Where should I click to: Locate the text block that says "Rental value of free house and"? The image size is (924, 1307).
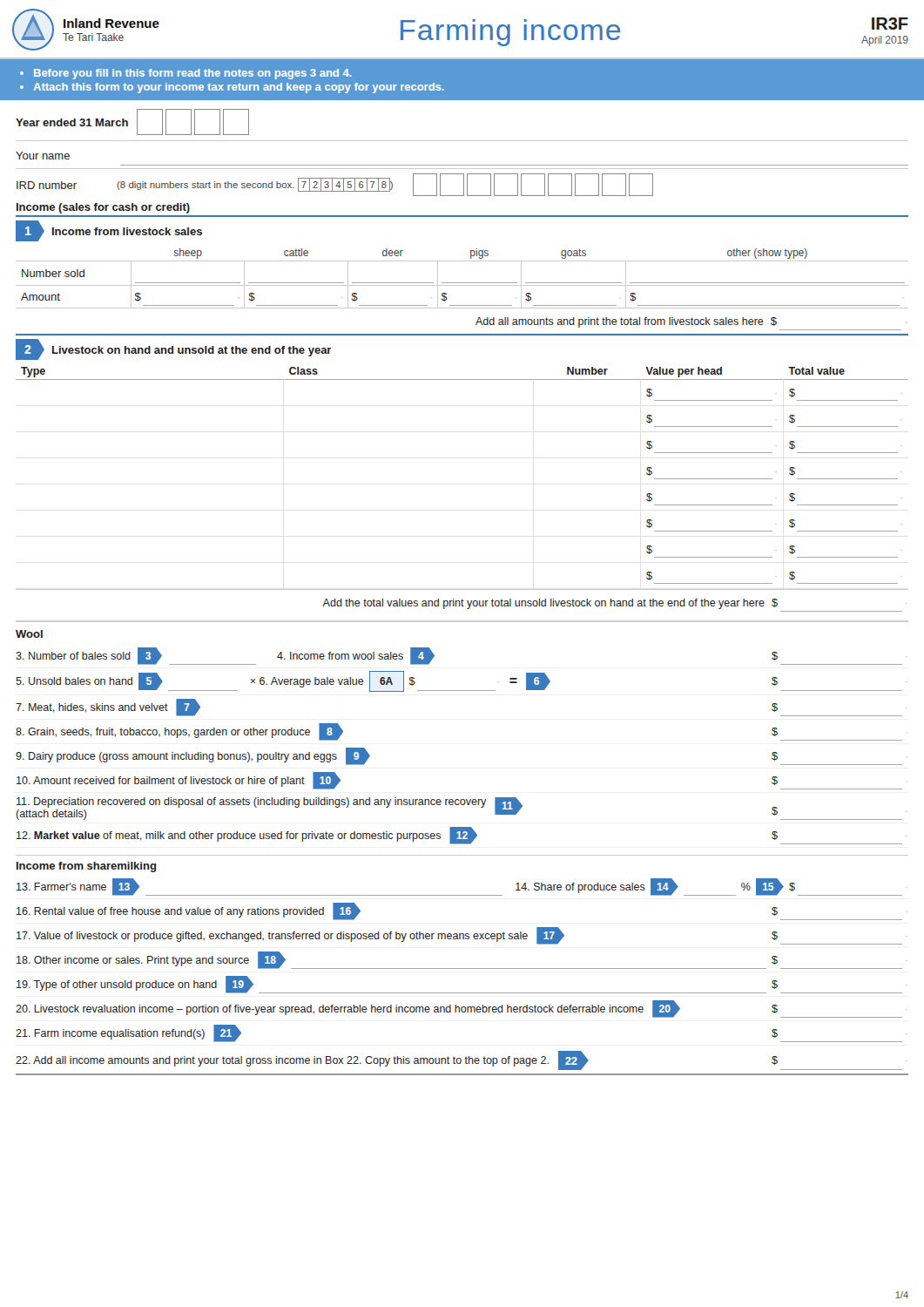coord(192,912)
